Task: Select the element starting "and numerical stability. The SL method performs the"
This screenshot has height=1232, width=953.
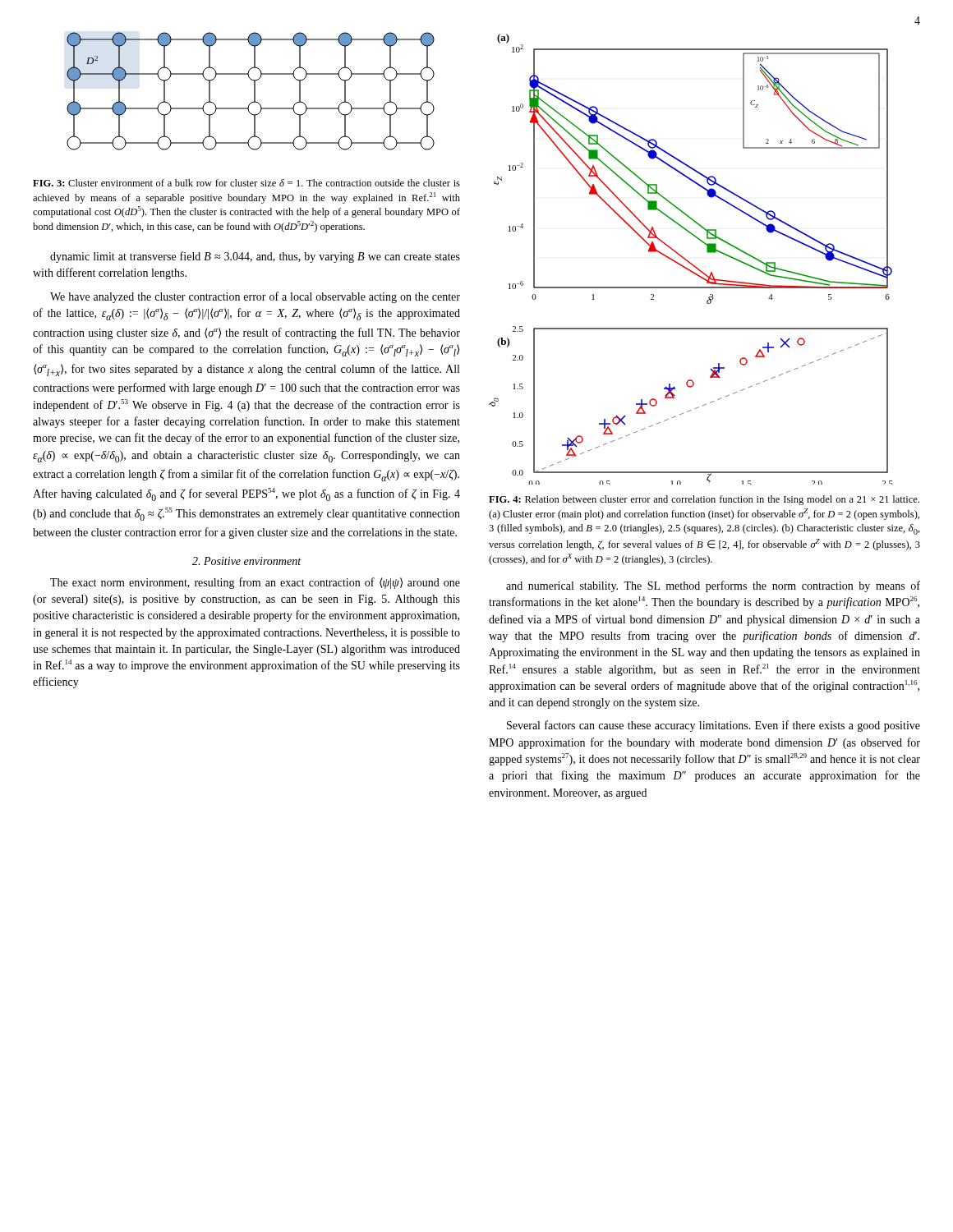Action: [704, 690]
